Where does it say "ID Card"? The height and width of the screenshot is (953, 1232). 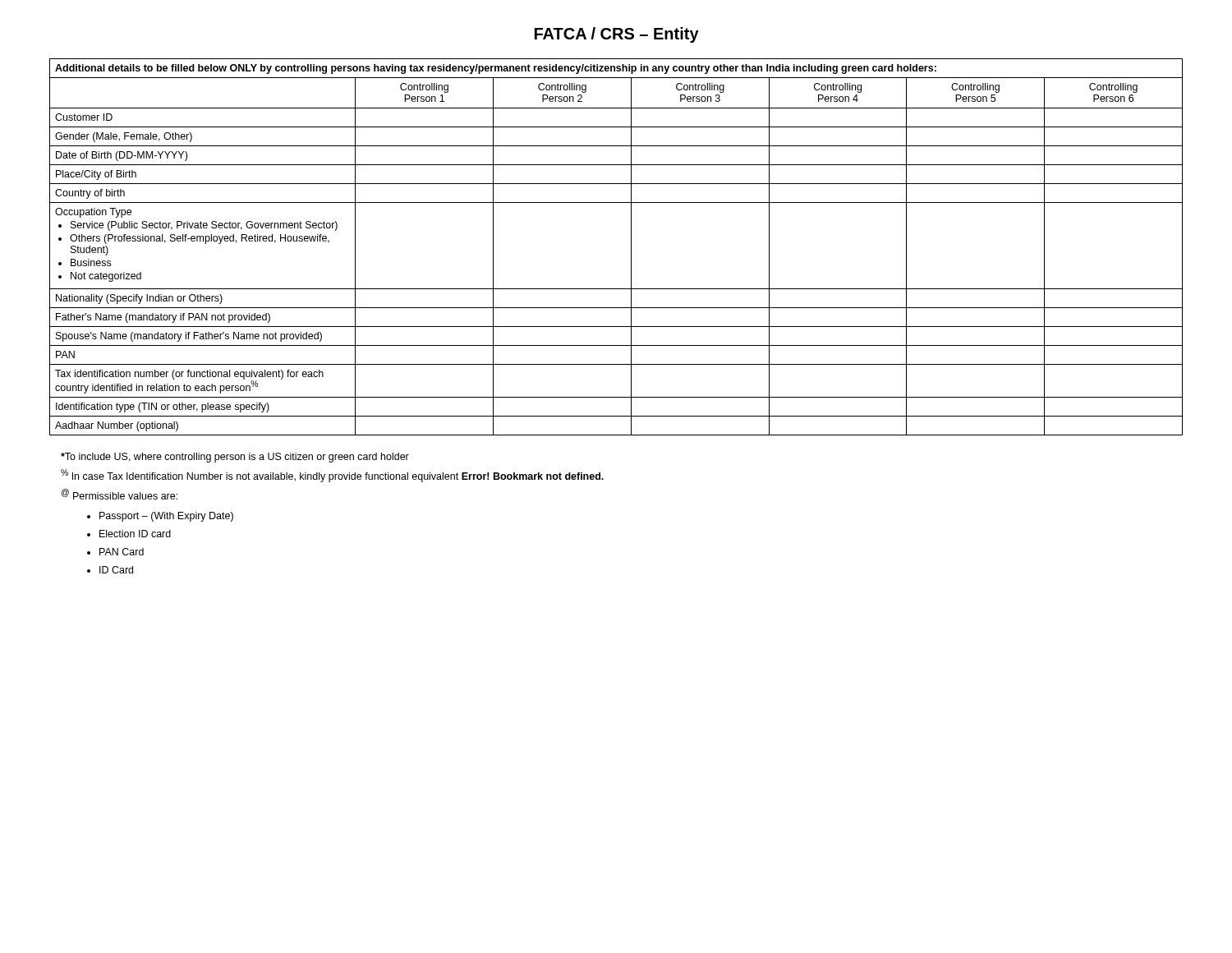(x=116, y=571)
